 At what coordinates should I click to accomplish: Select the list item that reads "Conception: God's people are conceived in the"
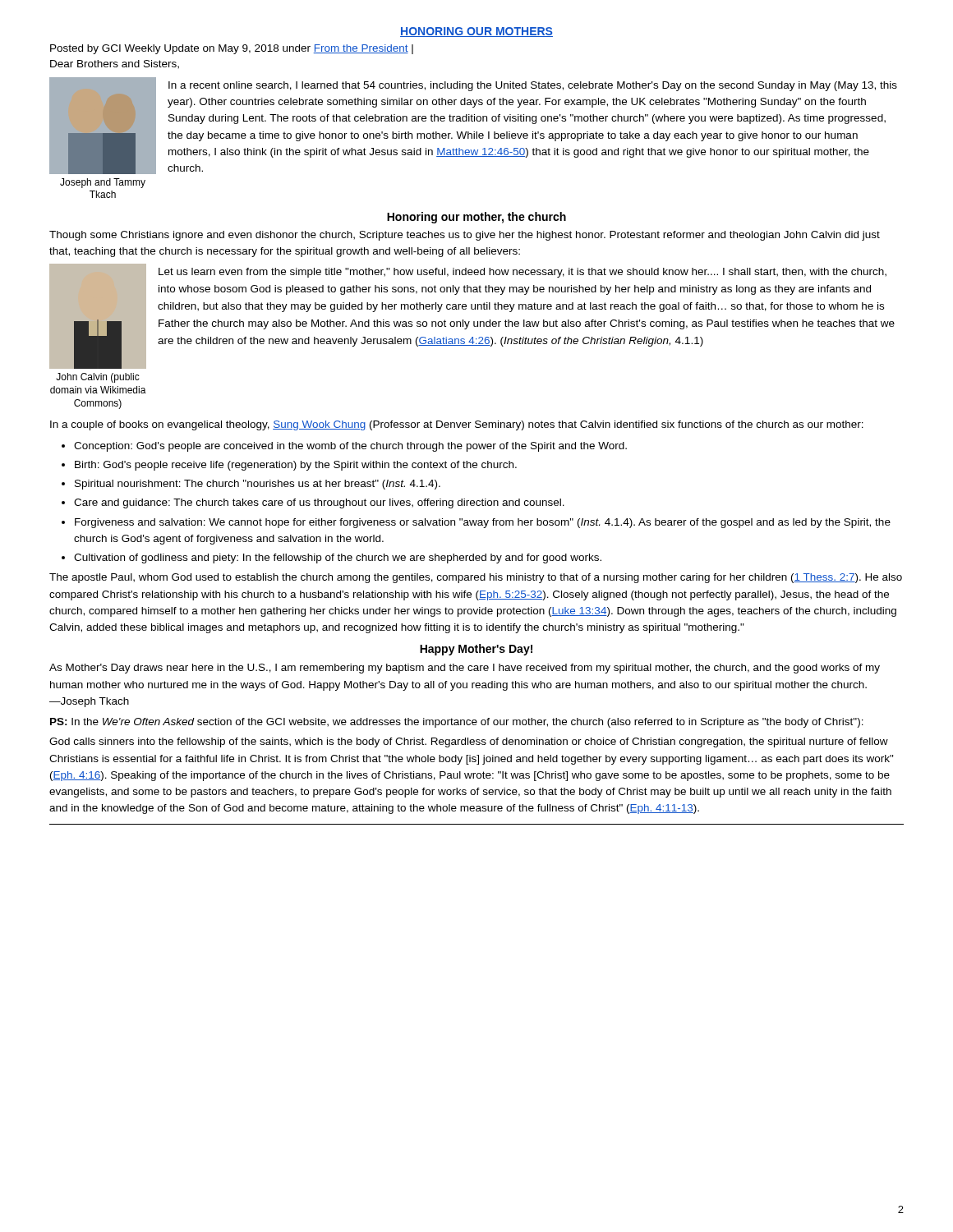point(351,445)
